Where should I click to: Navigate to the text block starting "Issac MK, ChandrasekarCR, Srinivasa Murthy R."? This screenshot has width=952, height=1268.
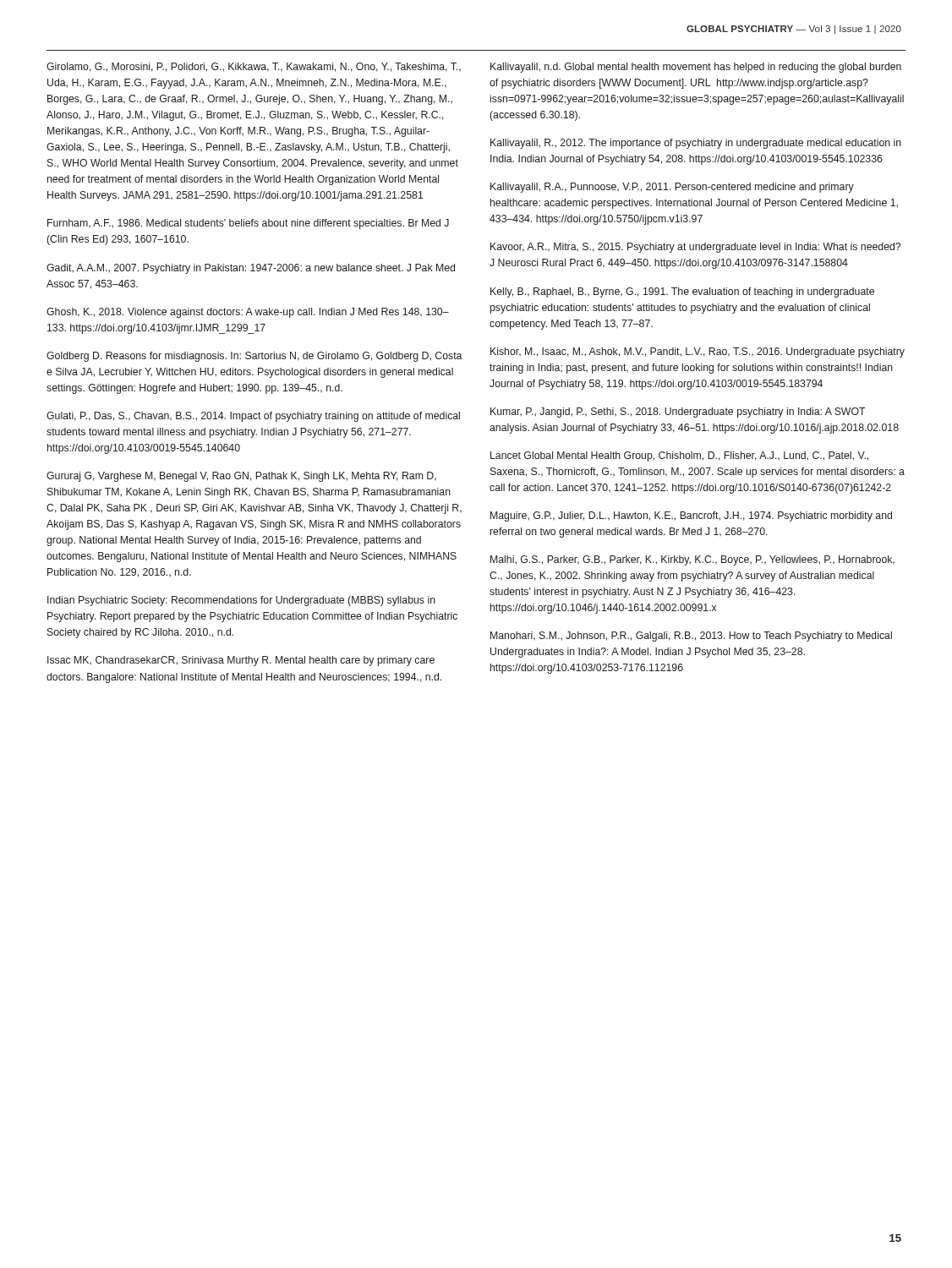(244, 669)
